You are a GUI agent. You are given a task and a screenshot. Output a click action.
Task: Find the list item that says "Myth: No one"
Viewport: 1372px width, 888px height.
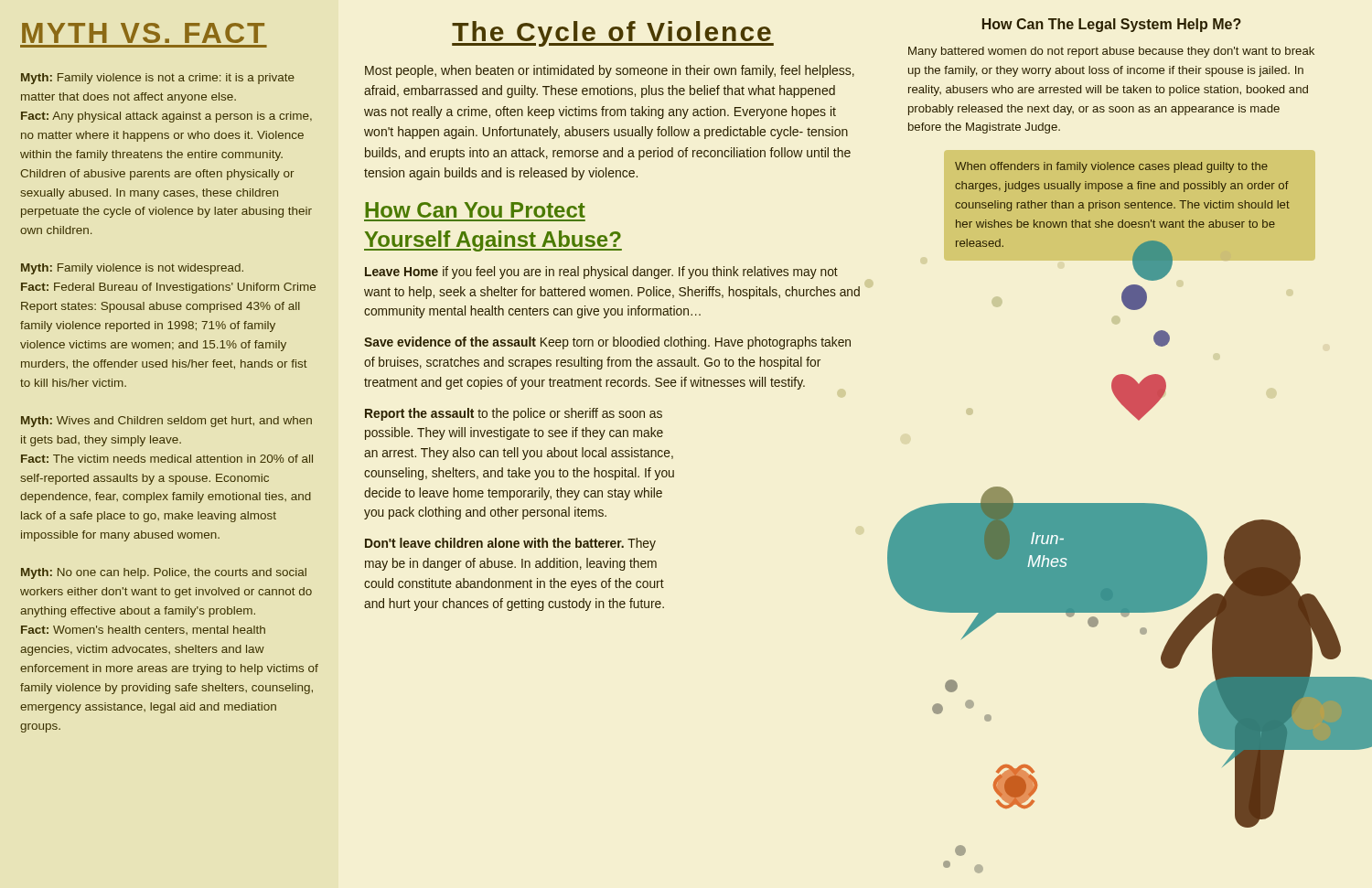tap(169, 649)
